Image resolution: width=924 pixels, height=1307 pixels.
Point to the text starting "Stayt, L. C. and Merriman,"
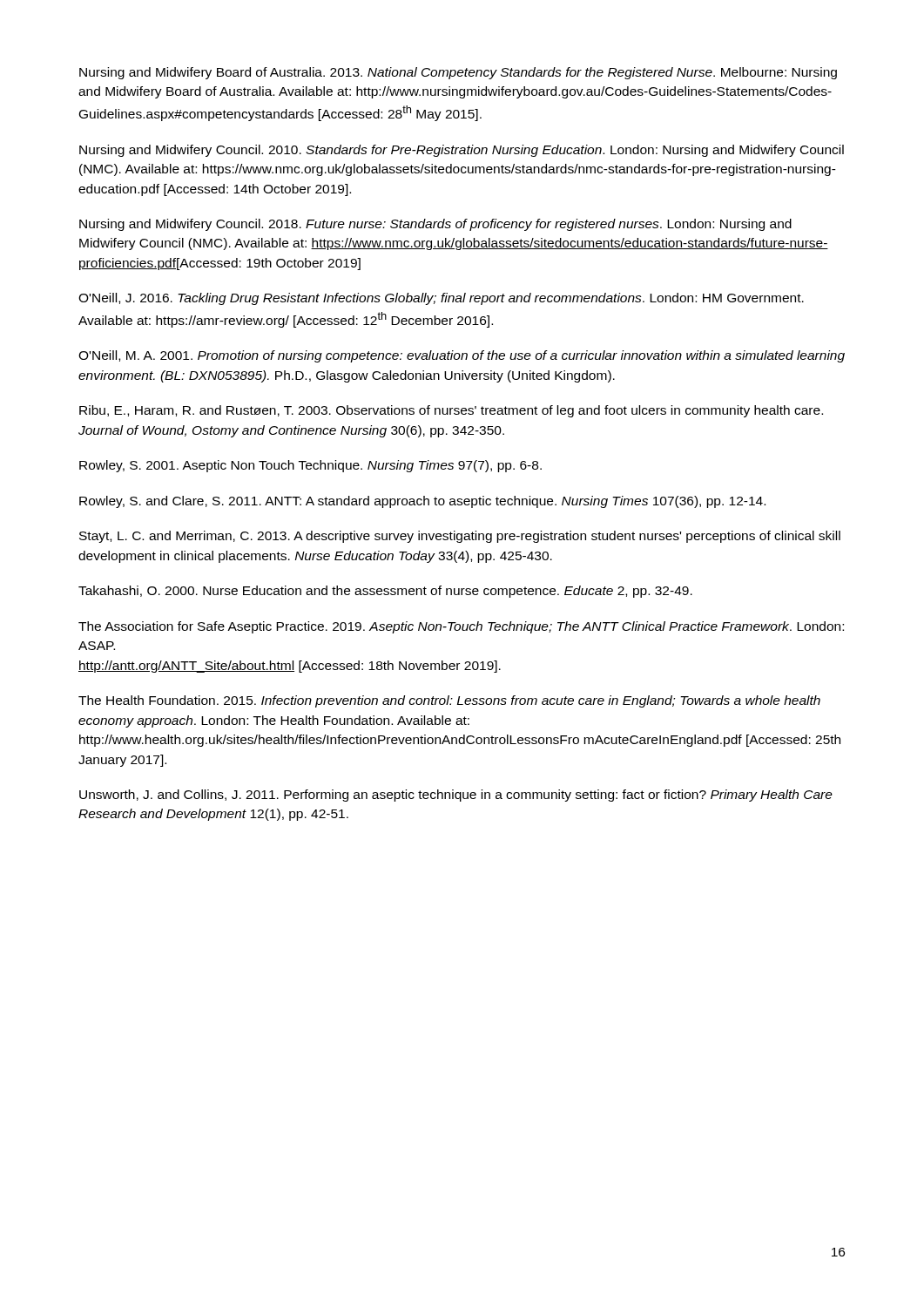click(460, 545)
